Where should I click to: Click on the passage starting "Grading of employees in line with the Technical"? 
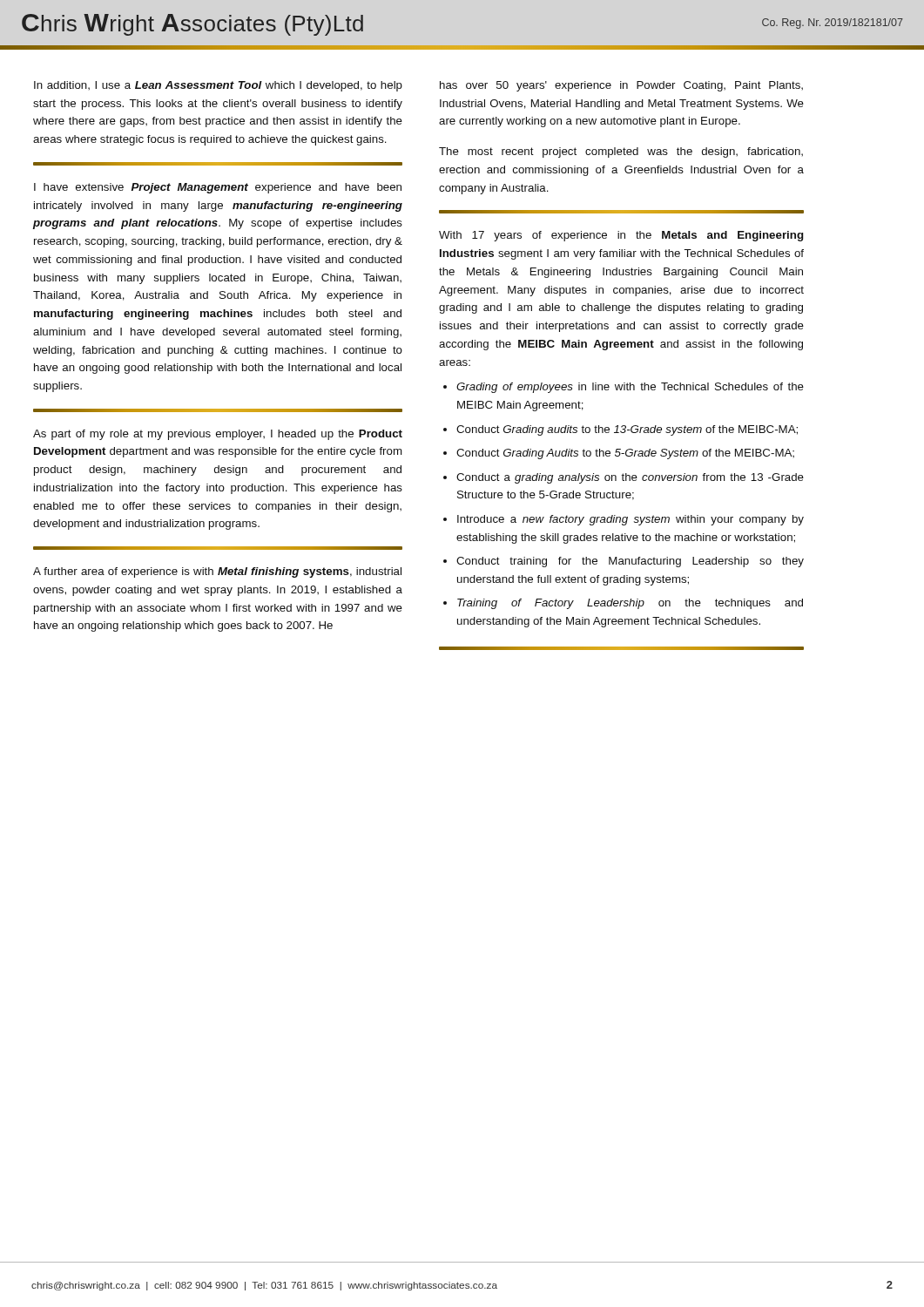pos(630,396)
